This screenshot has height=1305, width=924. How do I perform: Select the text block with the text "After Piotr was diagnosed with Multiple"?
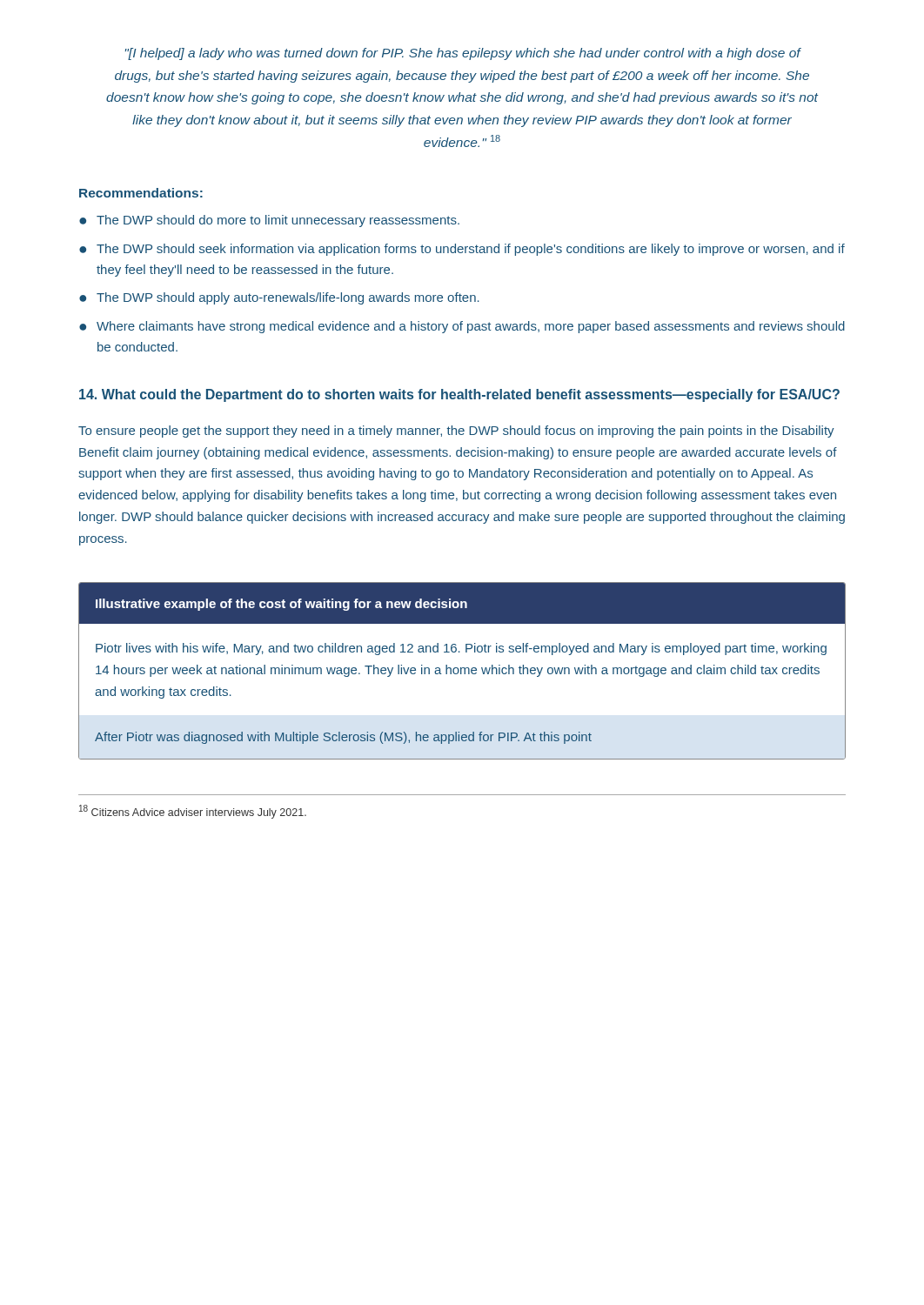pos(343,736)
